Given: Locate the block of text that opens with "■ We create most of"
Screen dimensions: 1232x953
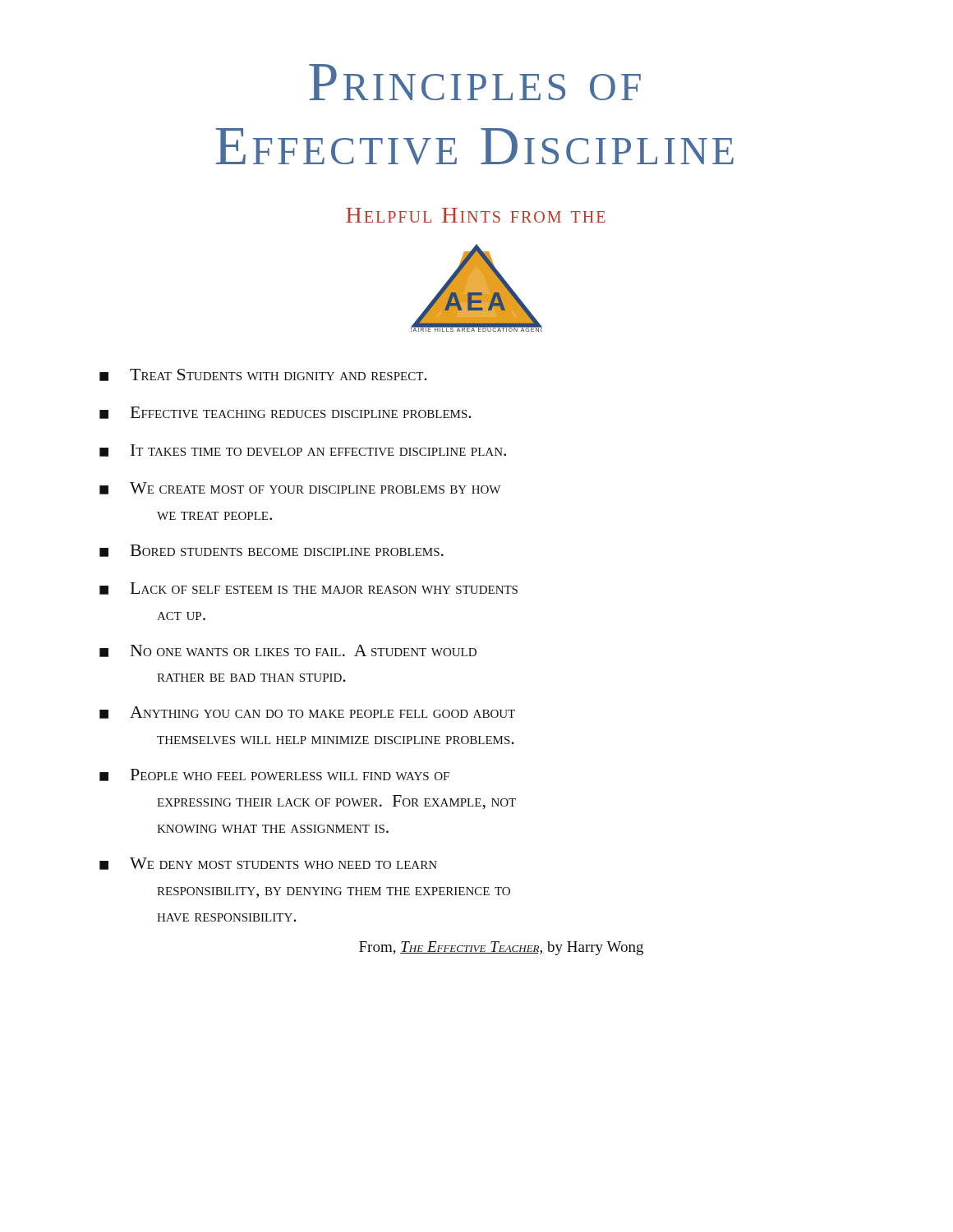Looking at the screenshot, I should 476,501.
